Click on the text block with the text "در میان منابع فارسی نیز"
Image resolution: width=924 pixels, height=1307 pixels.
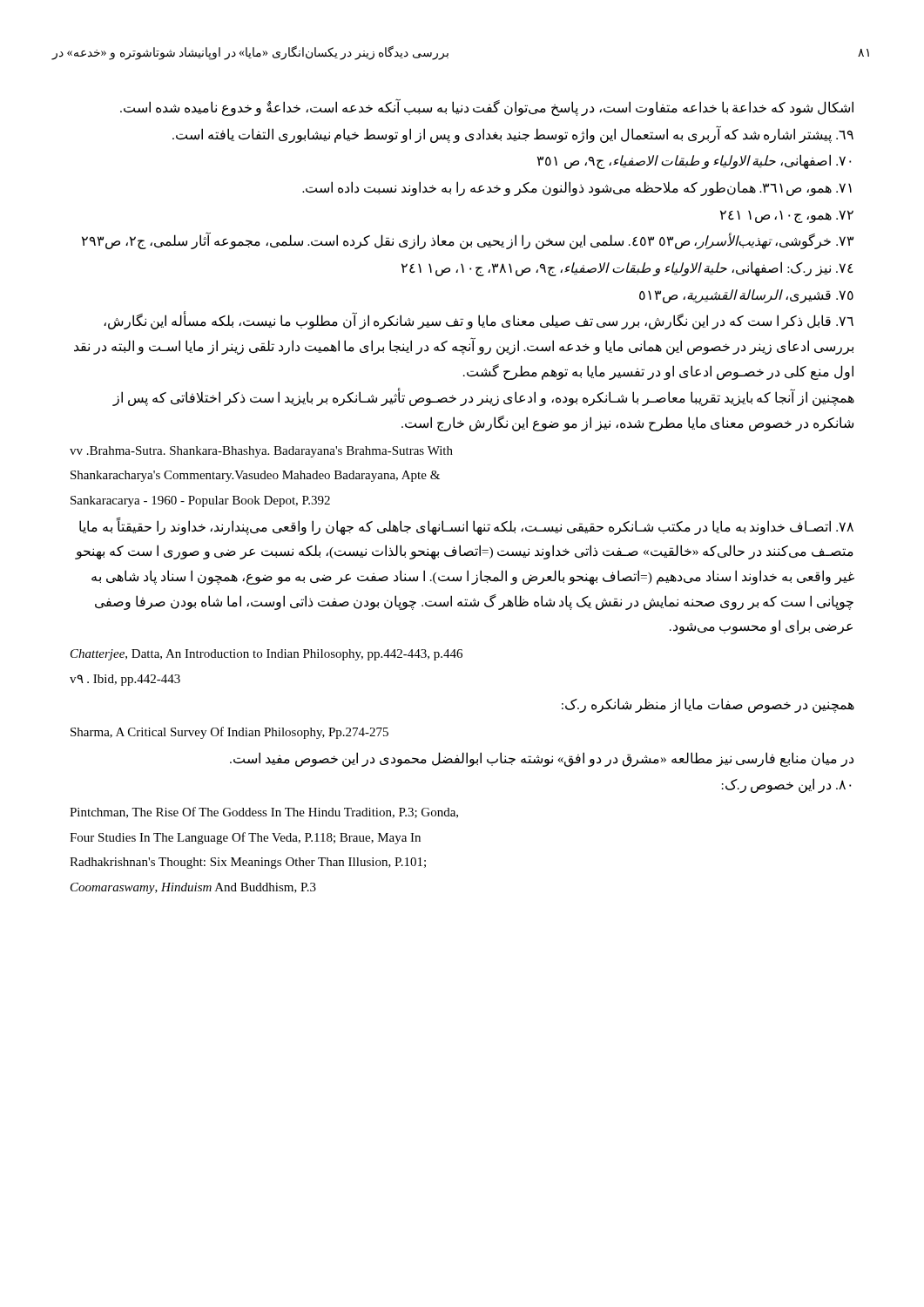542,758
